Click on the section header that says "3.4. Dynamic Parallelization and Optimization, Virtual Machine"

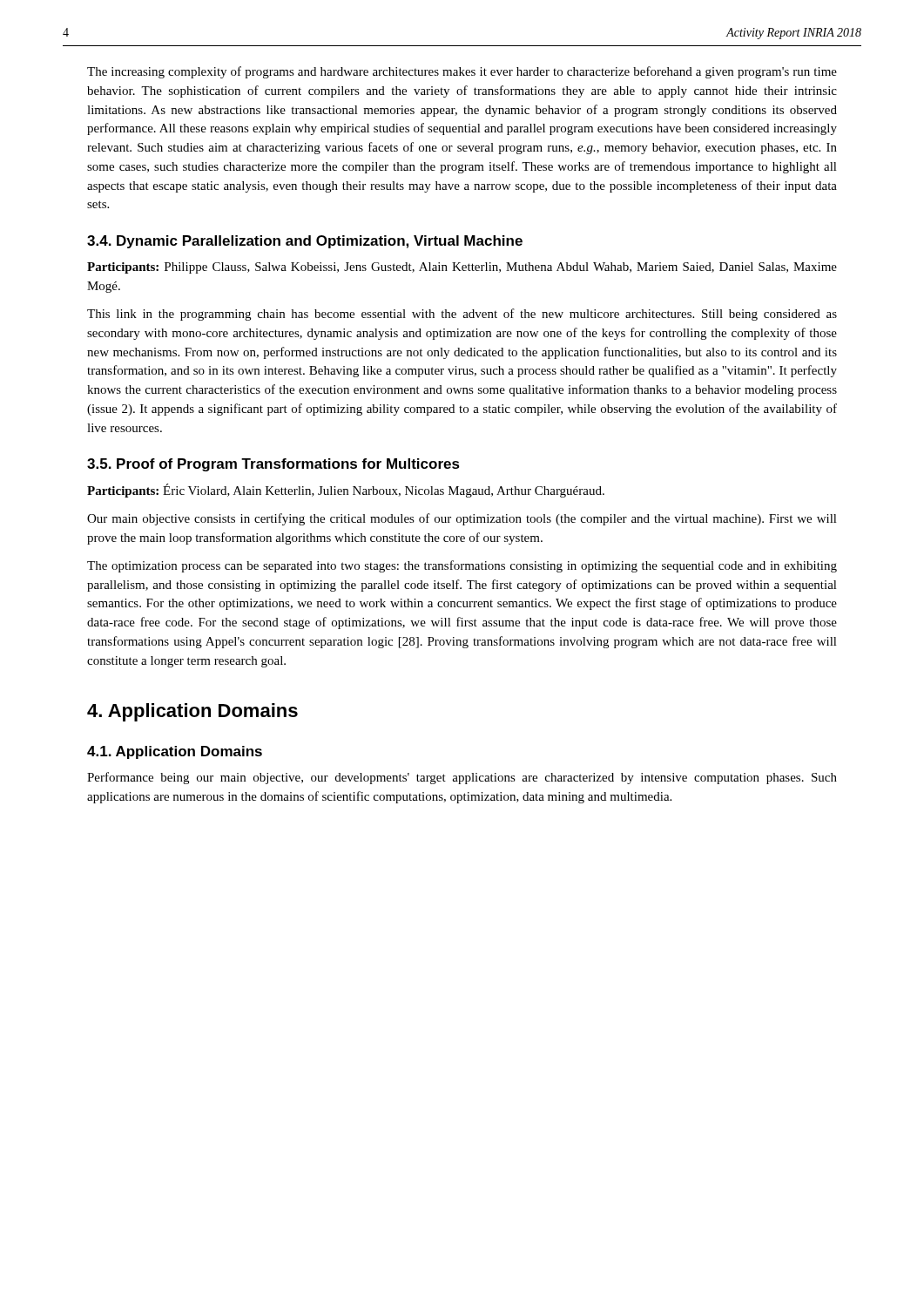305,241
